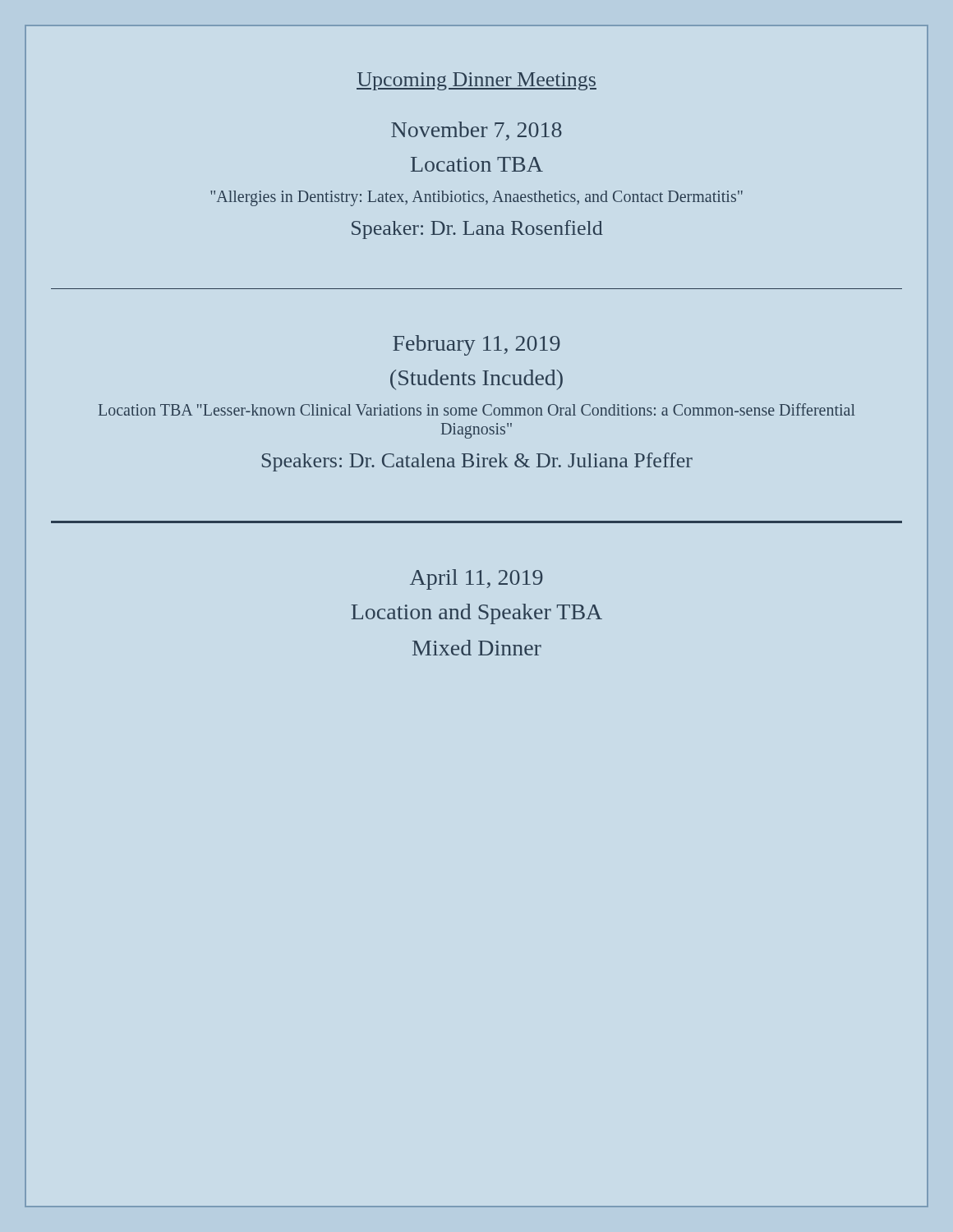953x1232 pixels.
Task: Select the block starting "April 11, 2019 Location and Speaker TBA Mixed"
Action: click(x=476, y=613)
